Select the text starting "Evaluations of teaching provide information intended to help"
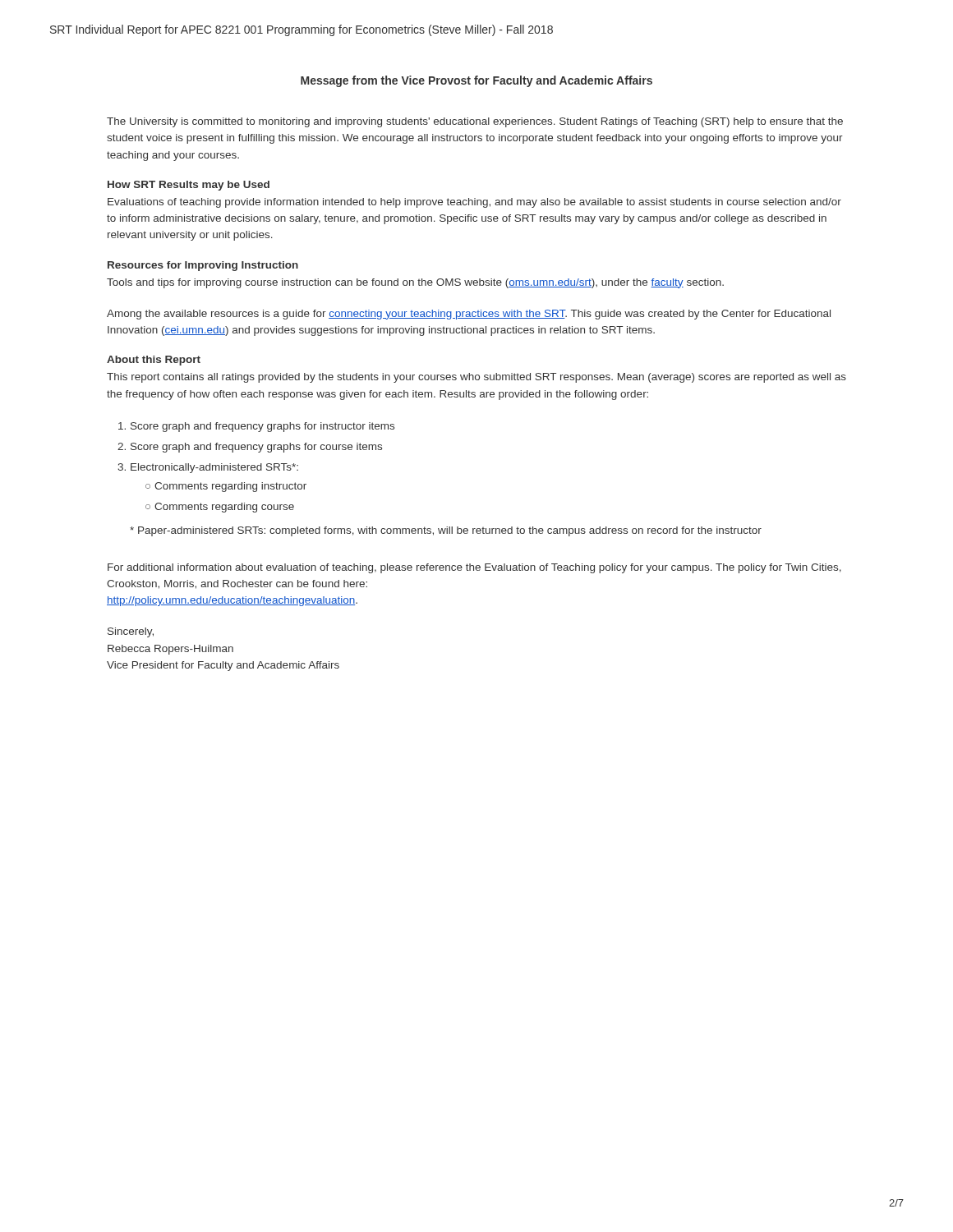The width and height of the screenshot is (953, 1232). point(474,218)
